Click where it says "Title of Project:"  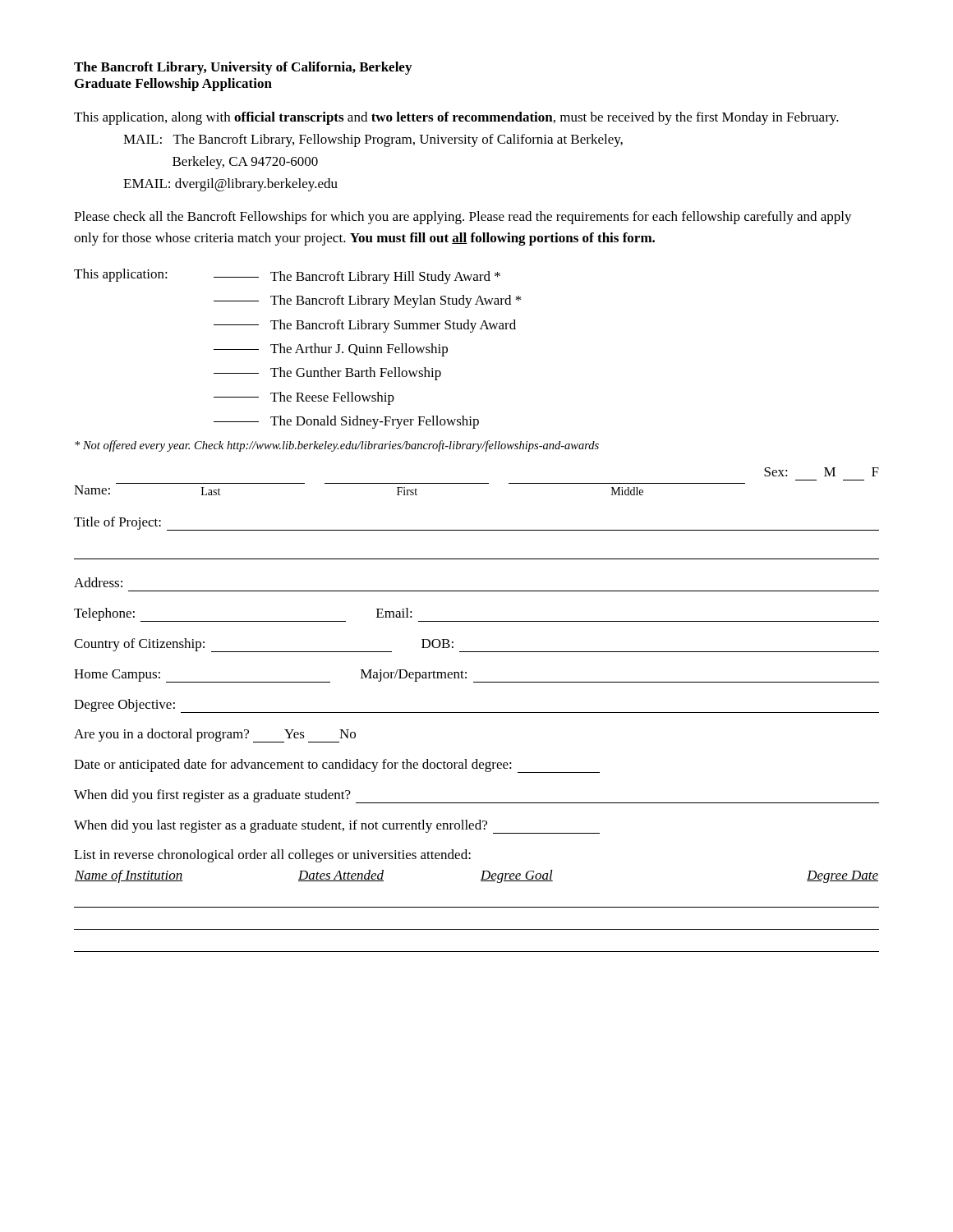coord(476,522)
